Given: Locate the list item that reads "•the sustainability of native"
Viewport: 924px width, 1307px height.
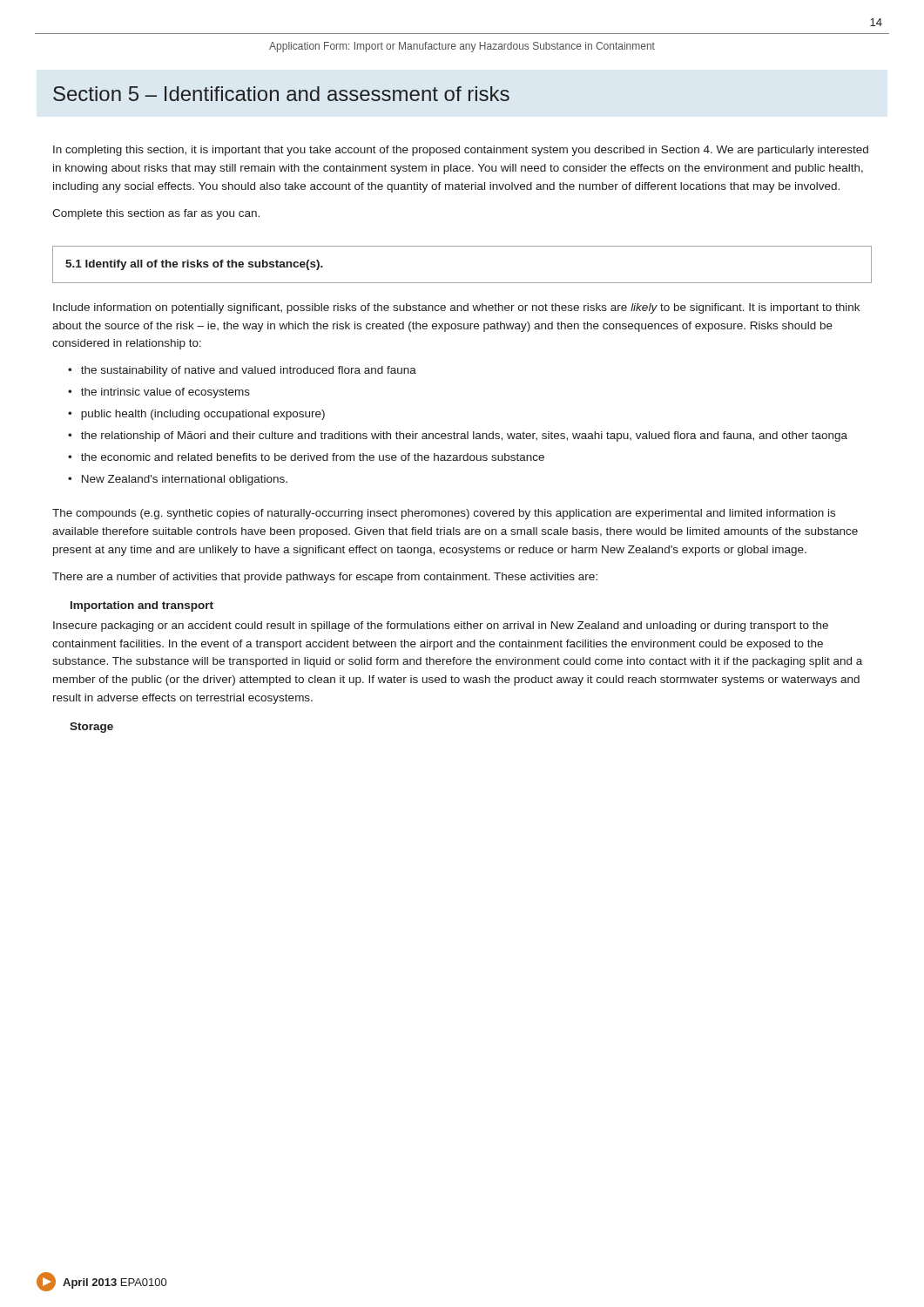Looking at the screenshot, I should 242,371.
